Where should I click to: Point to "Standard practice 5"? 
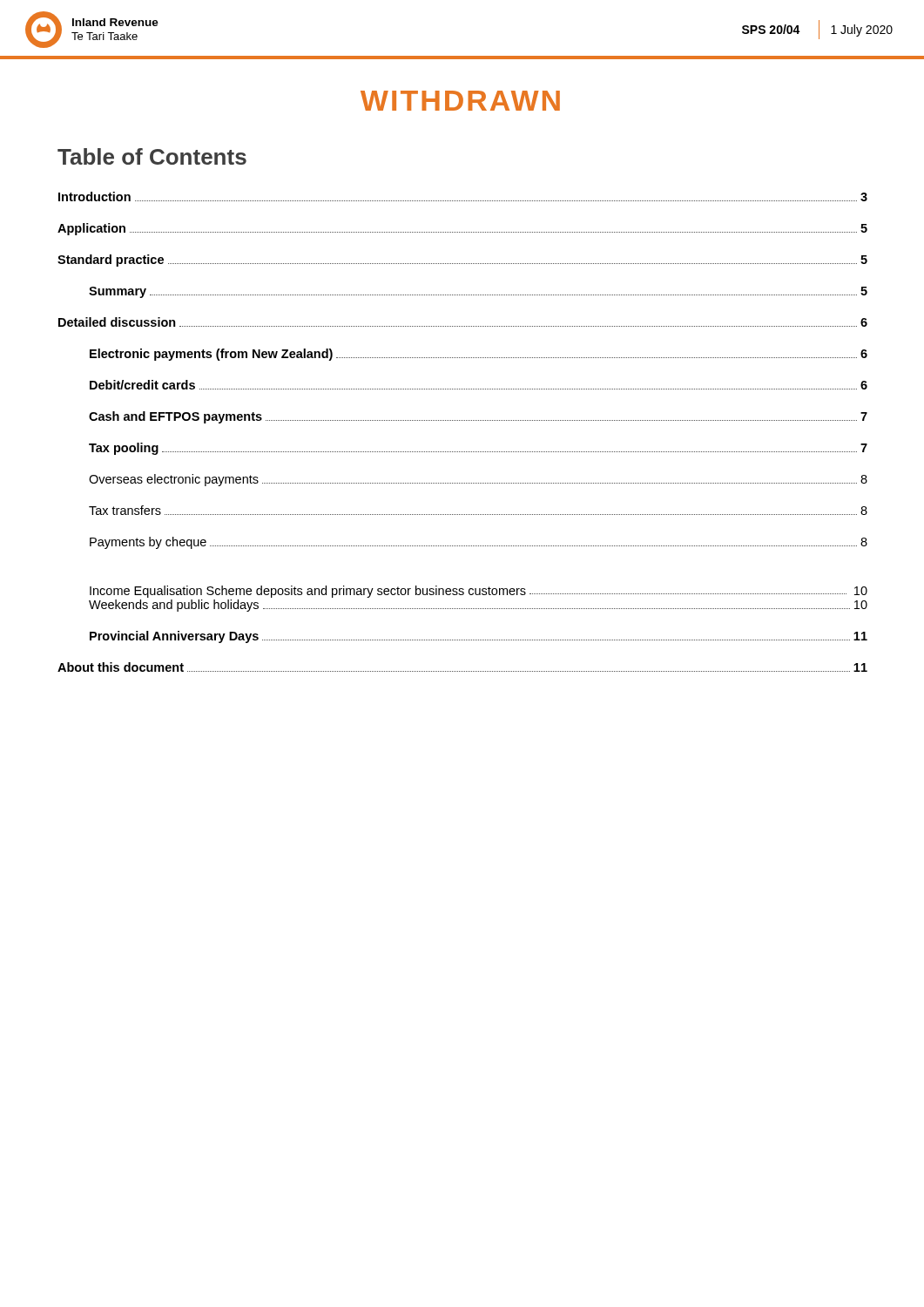(462, 260)
